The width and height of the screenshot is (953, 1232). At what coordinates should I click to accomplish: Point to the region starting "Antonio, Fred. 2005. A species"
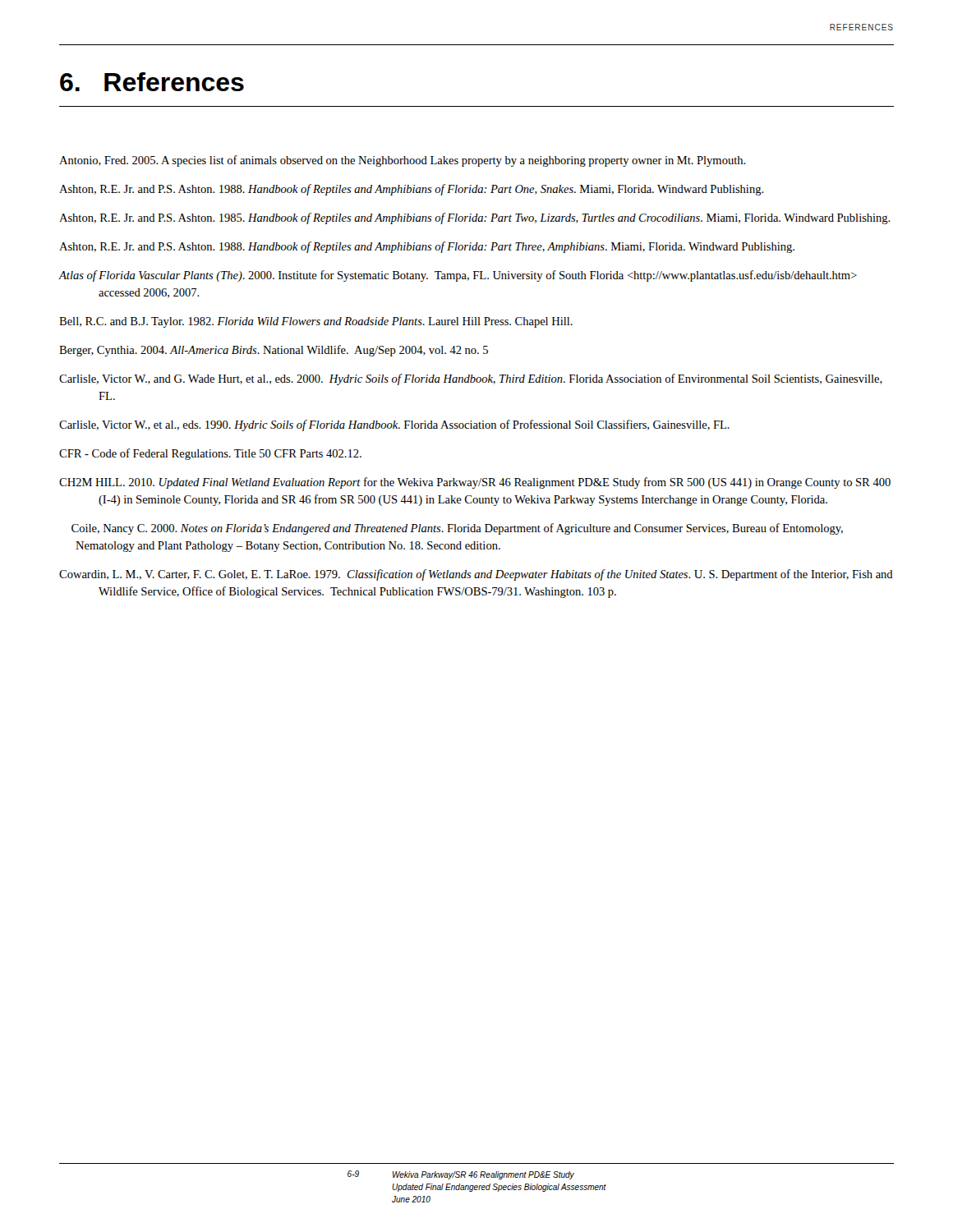coord(403,160)
